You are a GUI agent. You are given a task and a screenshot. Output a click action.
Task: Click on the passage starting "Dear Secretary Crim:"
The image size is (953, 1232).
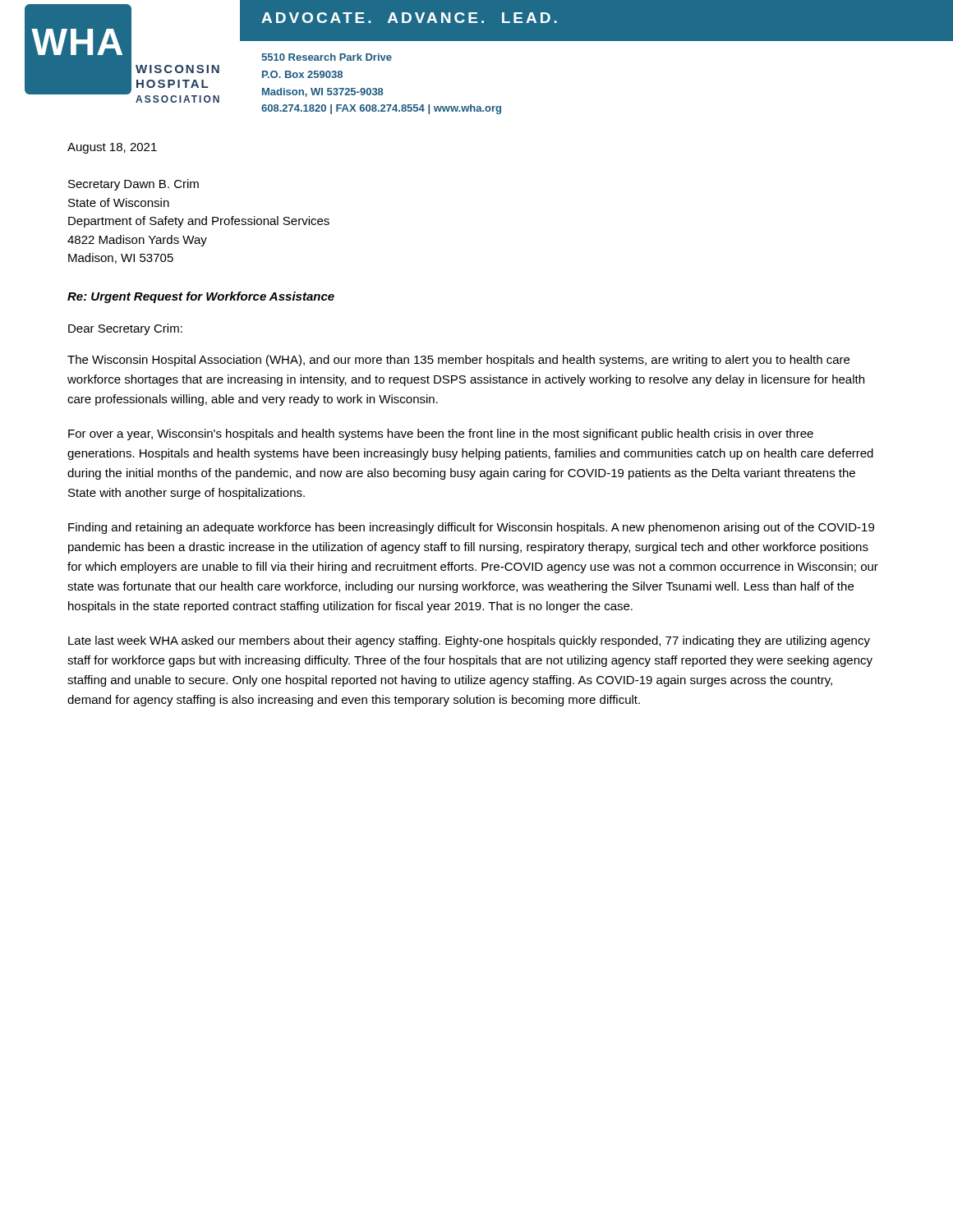[x=125, y=328]
